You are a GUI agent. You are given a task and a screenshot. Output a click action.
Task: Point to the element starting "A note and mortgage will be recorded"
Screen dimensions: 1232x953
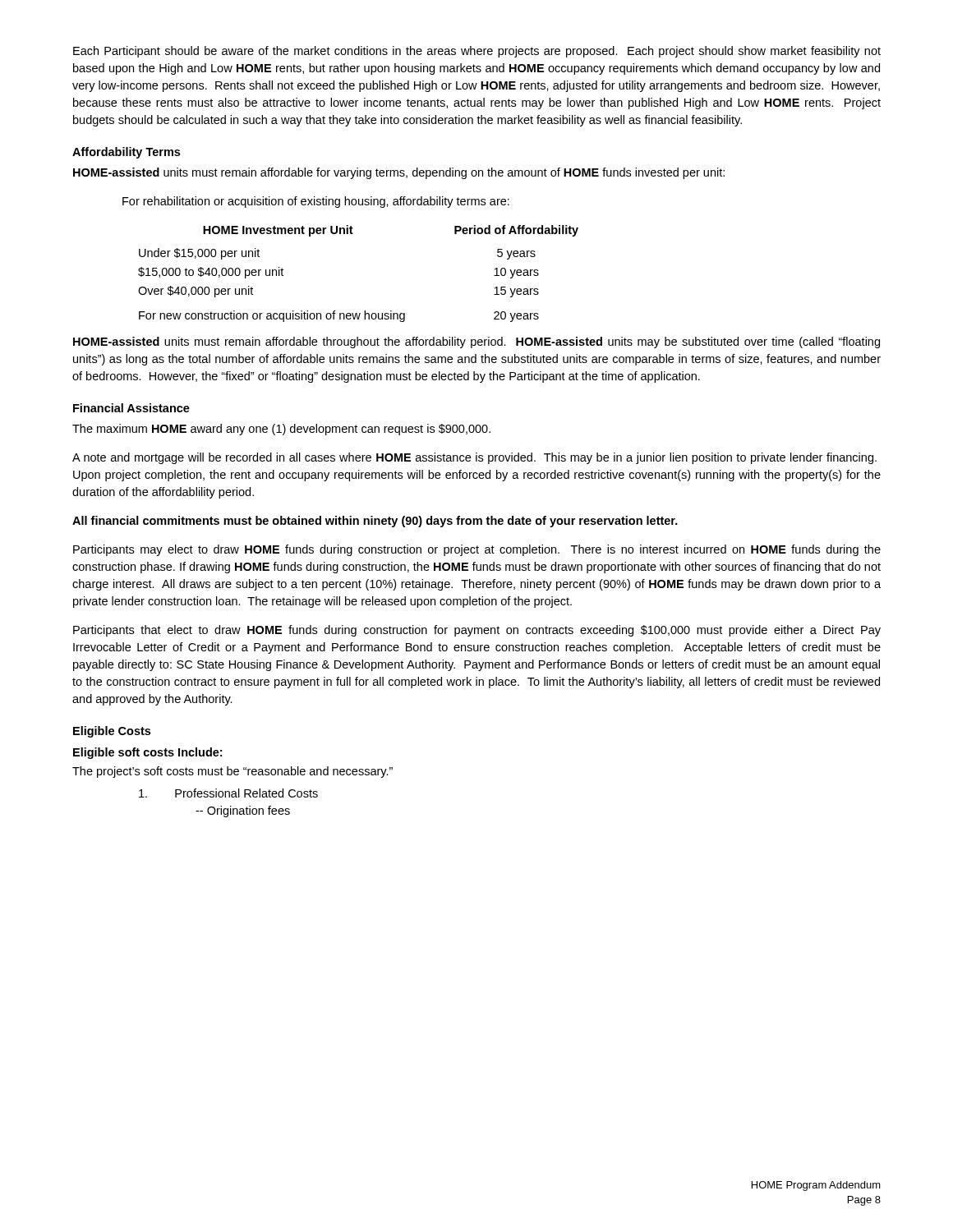click(476, 475)
